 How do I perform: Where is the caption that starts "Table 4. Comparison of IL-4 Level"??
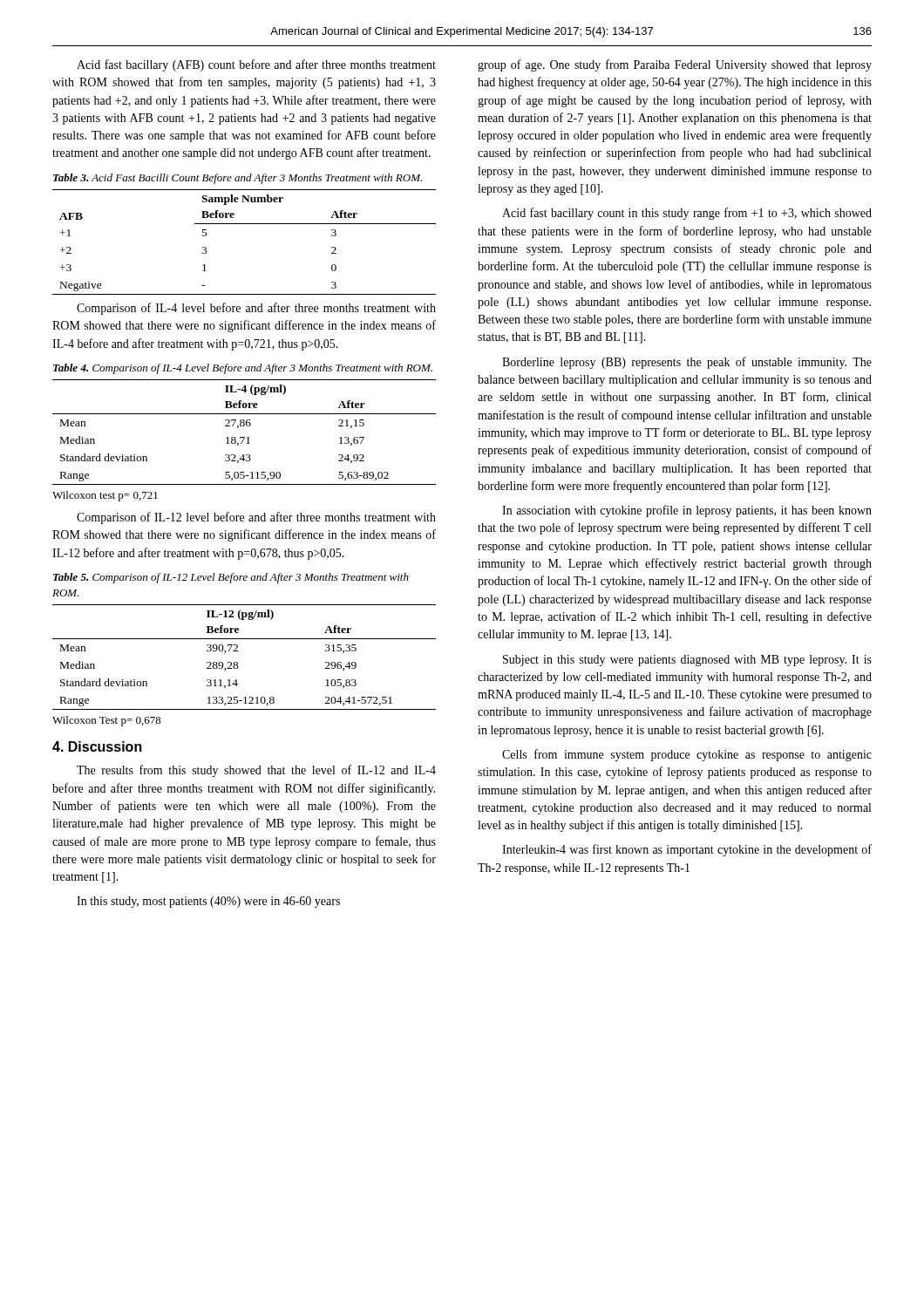(x=243, y=367)
